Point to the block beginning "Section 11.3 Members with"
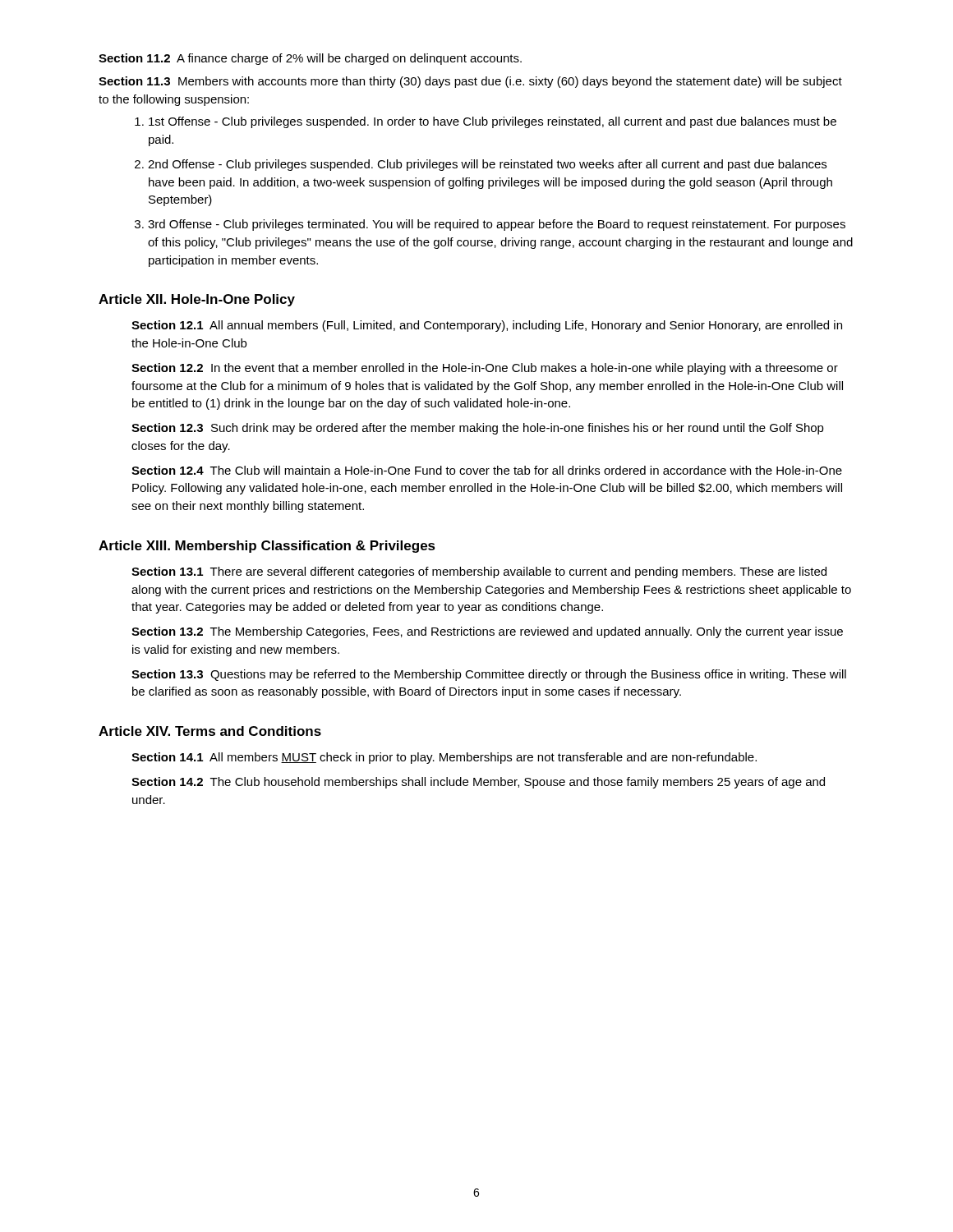This screenshot has height=1232, width=953. click(470, 90)
